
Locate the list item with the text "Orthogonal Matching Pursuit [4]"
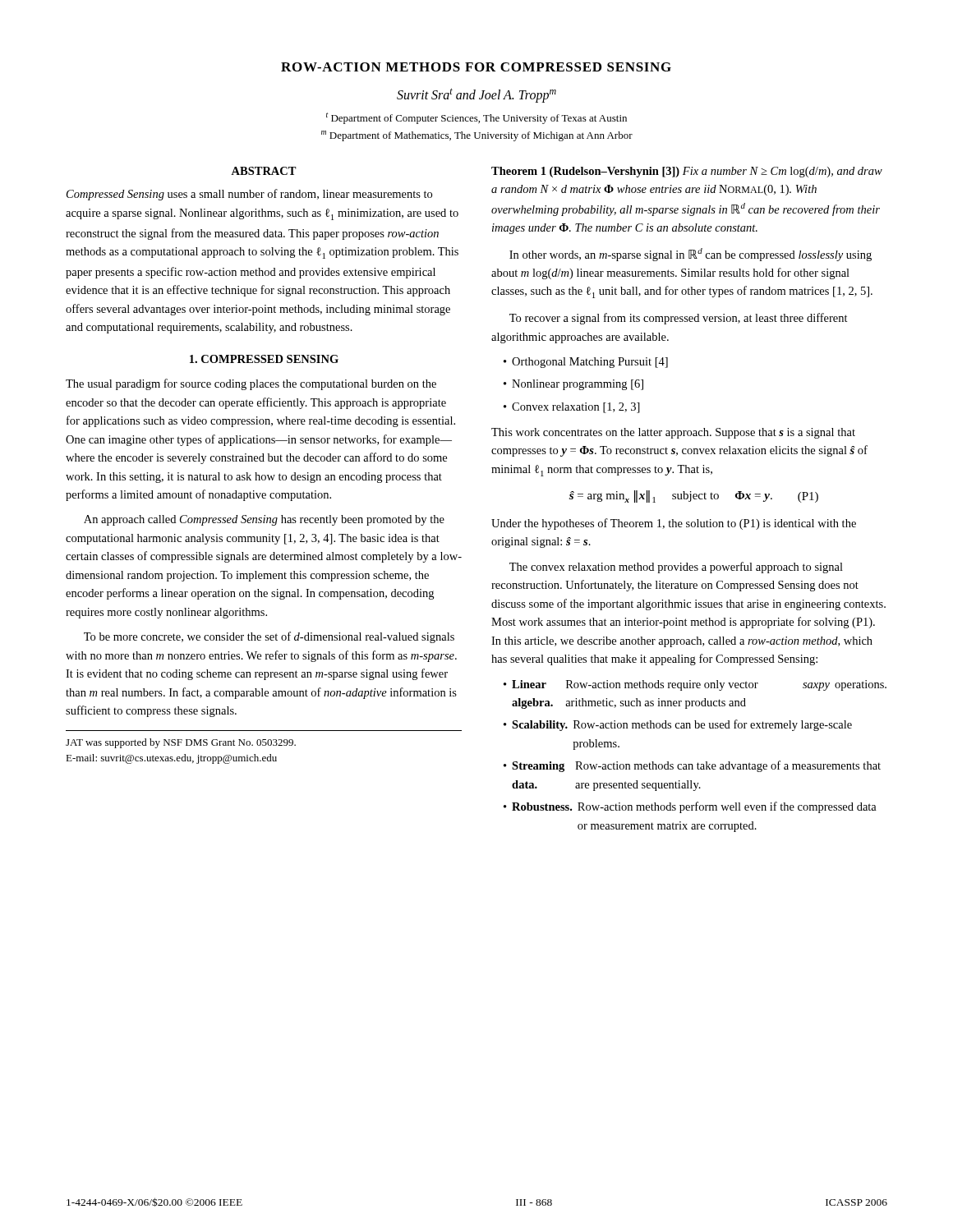pyautogui.click(x=590, y=362)
